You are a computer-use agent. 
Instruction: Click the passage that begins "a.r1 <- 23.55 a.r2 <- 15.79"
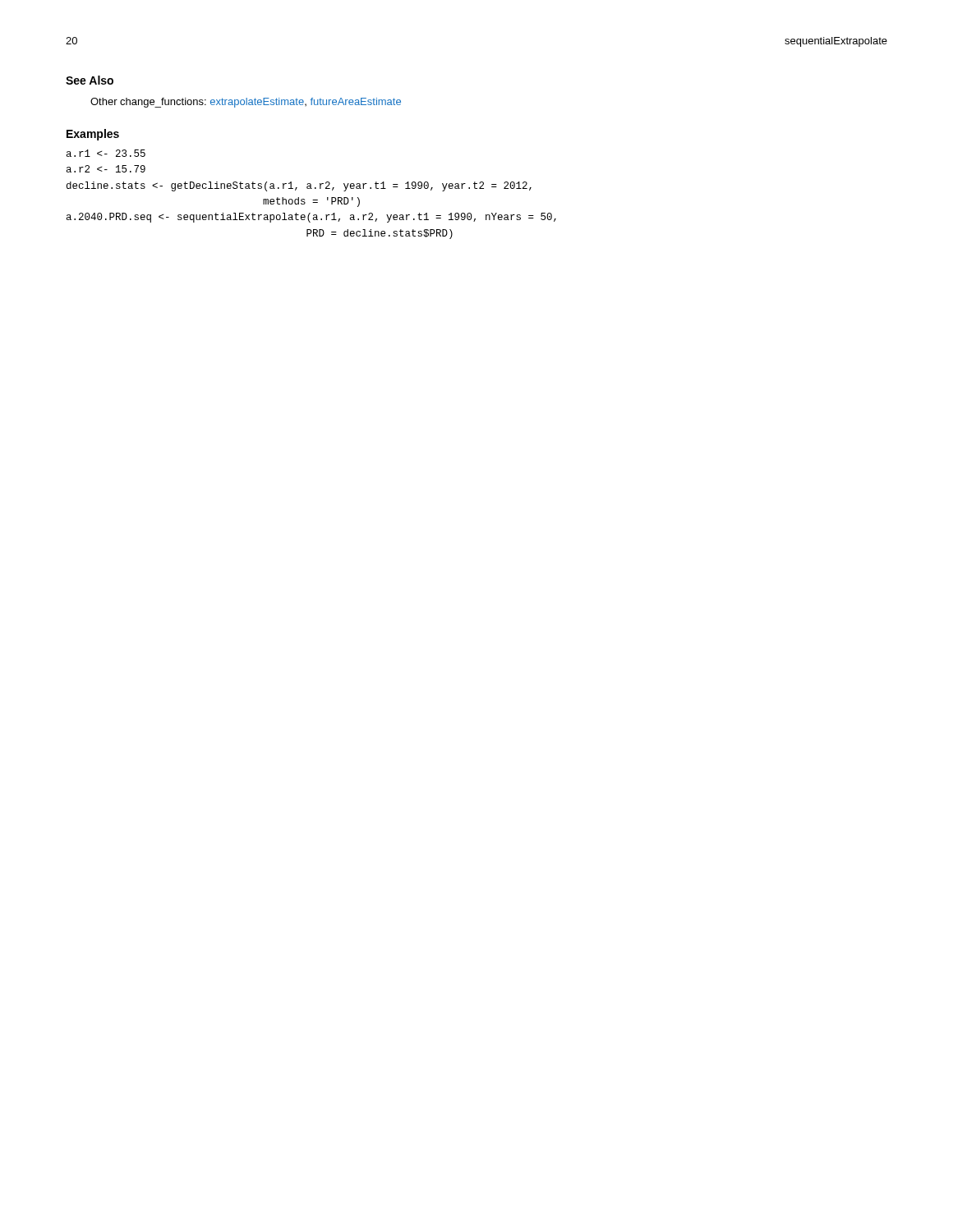click(x=476, y=195)
